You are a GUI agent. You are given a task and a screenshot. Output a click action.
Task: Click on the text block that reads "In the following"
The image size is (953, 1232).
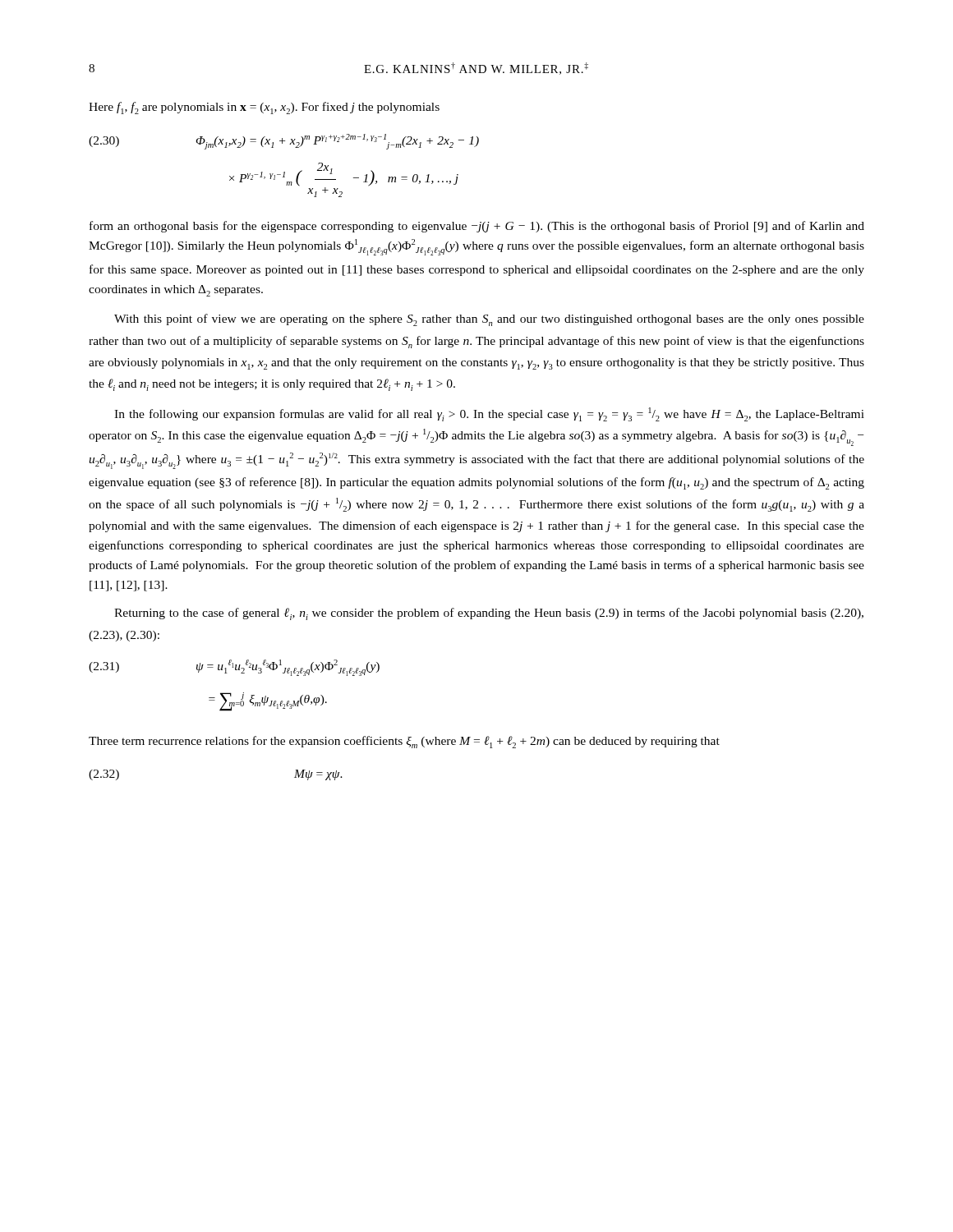[476, 499]
